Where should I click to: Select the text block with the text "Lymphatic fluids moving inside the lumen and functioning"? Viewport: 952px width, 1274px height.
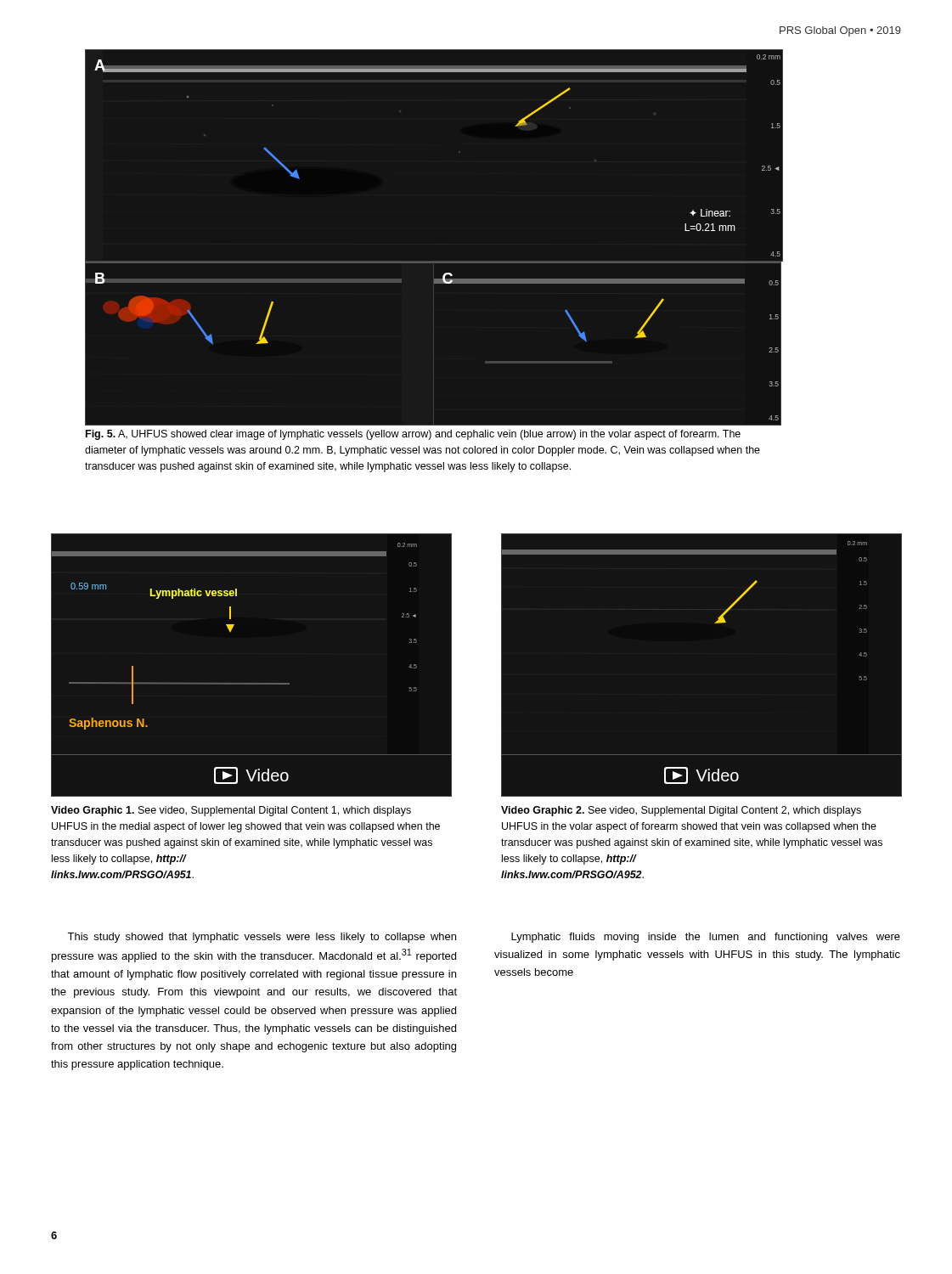click(697, 954)
